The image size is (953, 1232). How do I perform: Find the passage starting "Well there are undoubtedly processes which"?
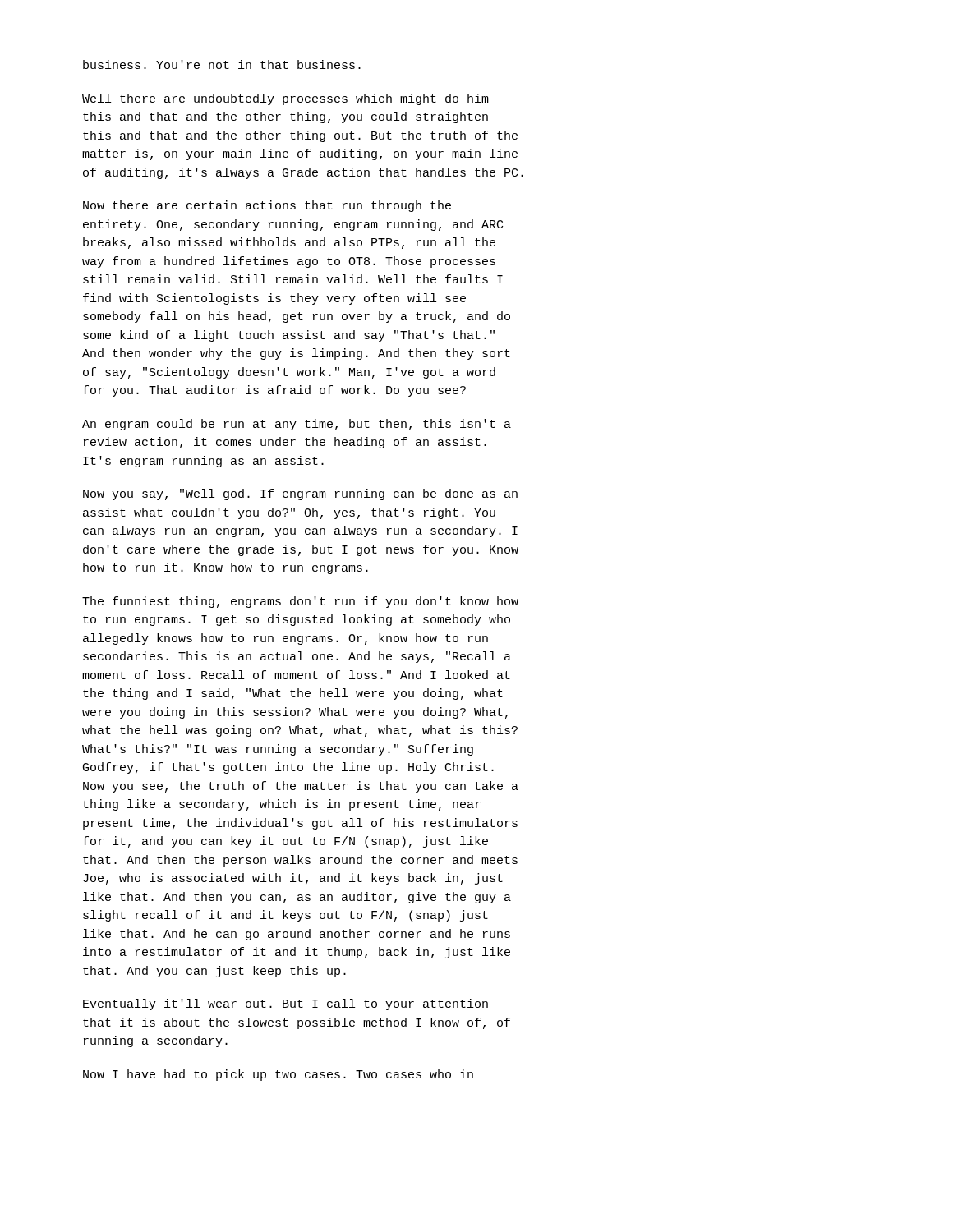[304, 136]
